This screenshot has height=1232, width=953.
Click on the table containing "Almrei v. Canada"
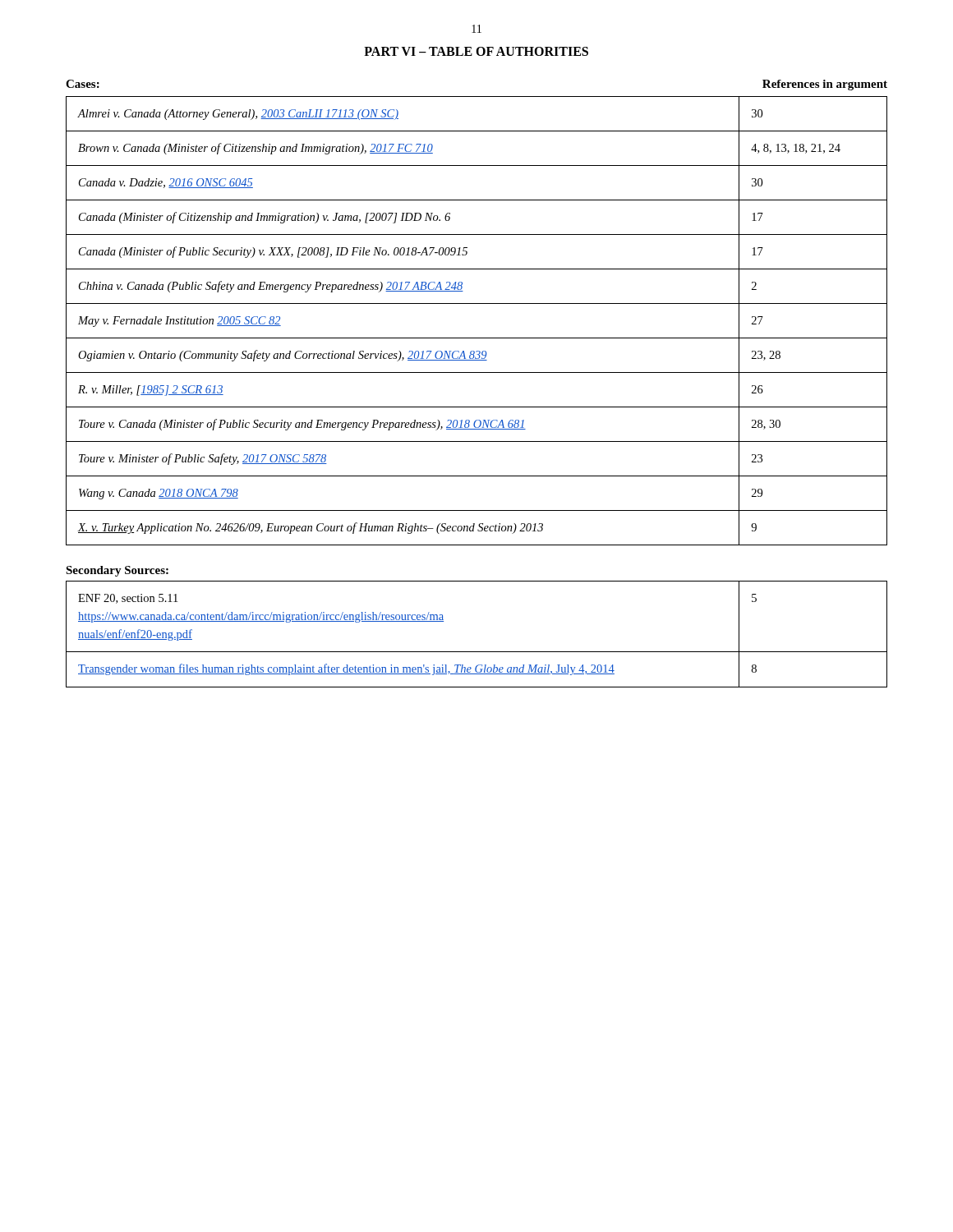(x=476, y=321)
